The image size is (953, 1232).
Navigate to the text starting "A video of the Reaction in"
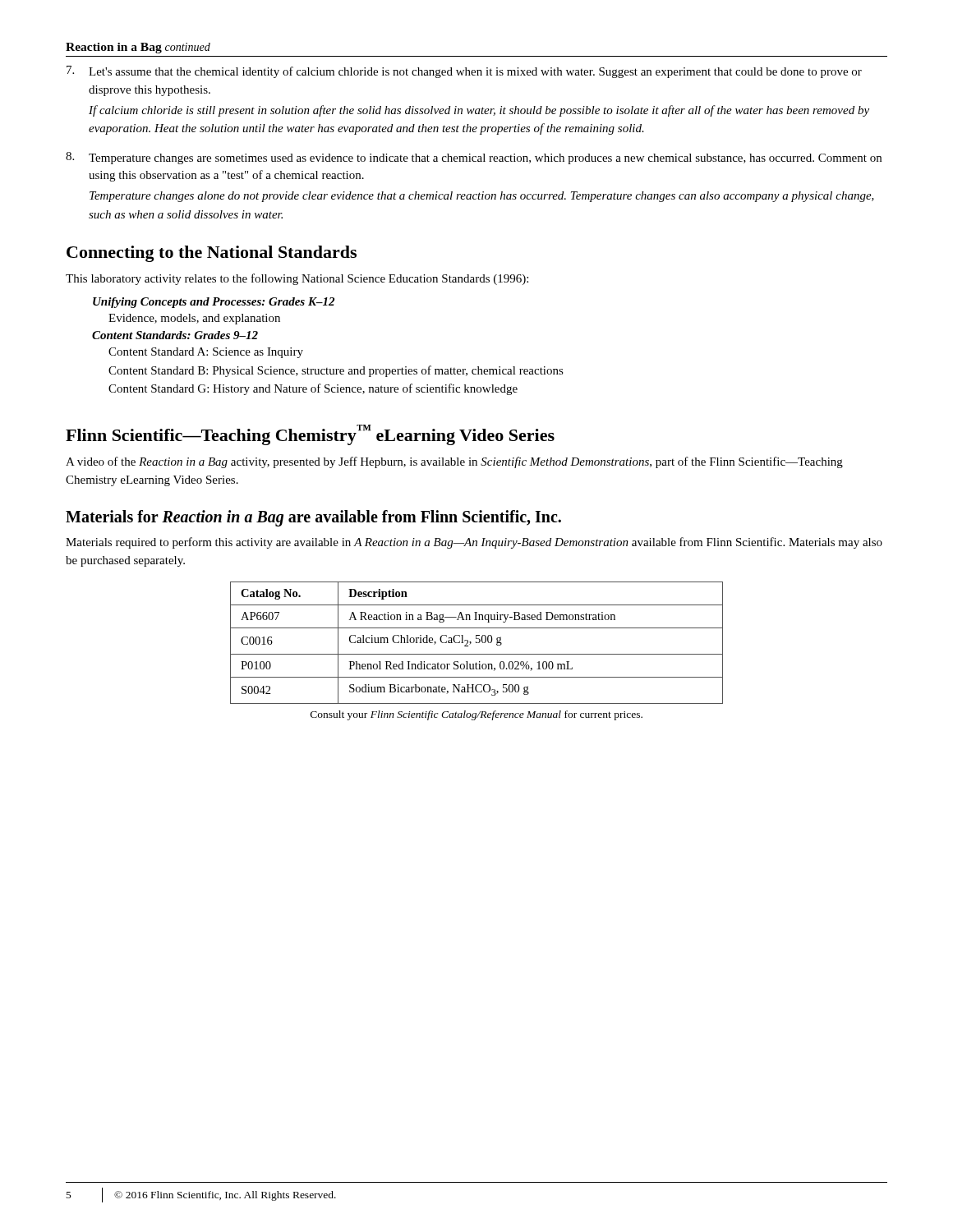coord(454,471)
